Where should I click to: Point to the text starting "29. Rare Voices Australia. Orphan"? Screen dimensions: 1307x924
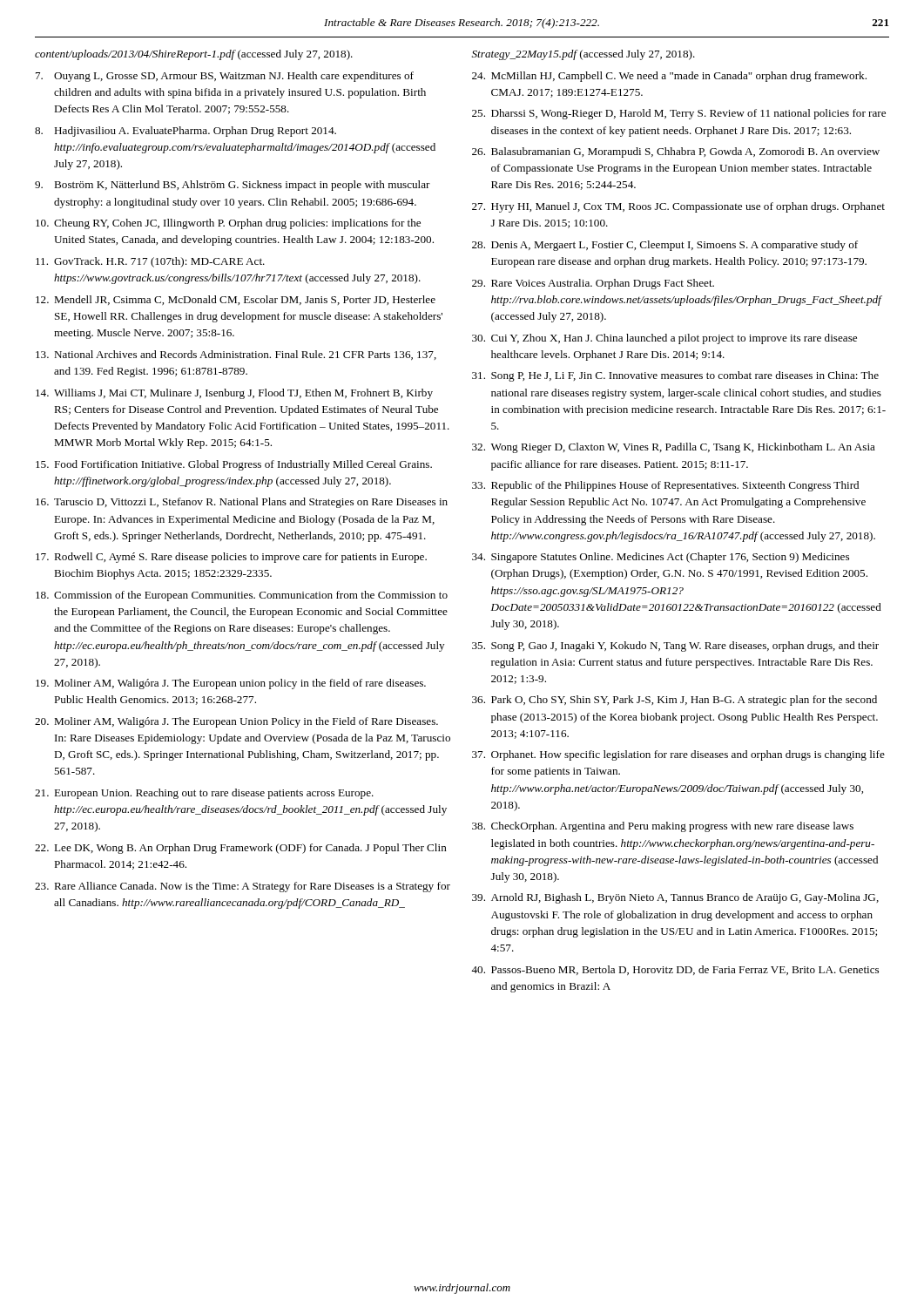[680, 299]
